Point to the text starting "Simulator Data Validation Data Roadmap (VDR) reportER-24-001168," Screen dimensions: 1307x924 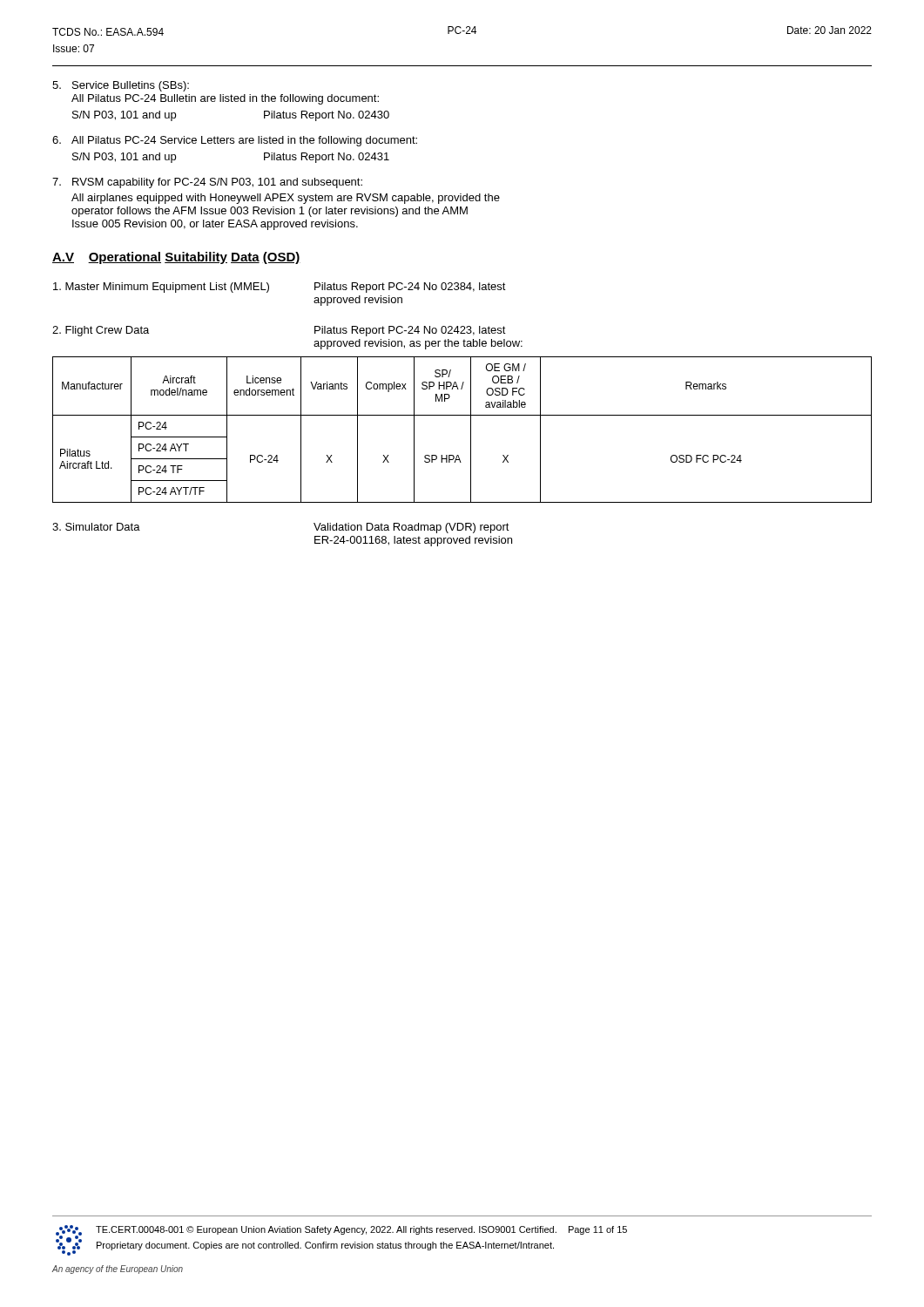pos(92,528)
